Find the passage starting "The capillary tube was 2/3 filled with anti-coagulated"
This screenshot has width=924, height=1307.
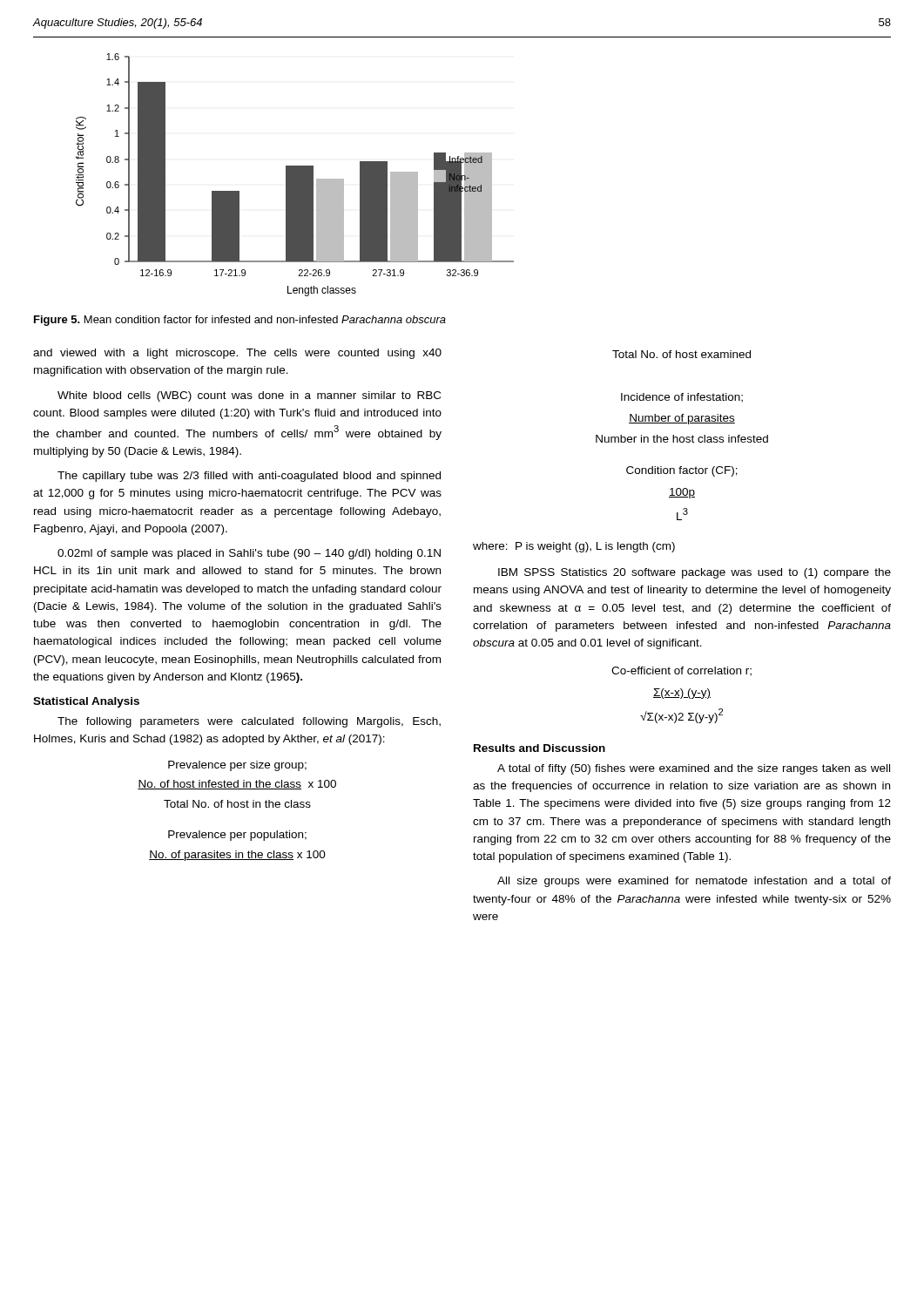237,502
